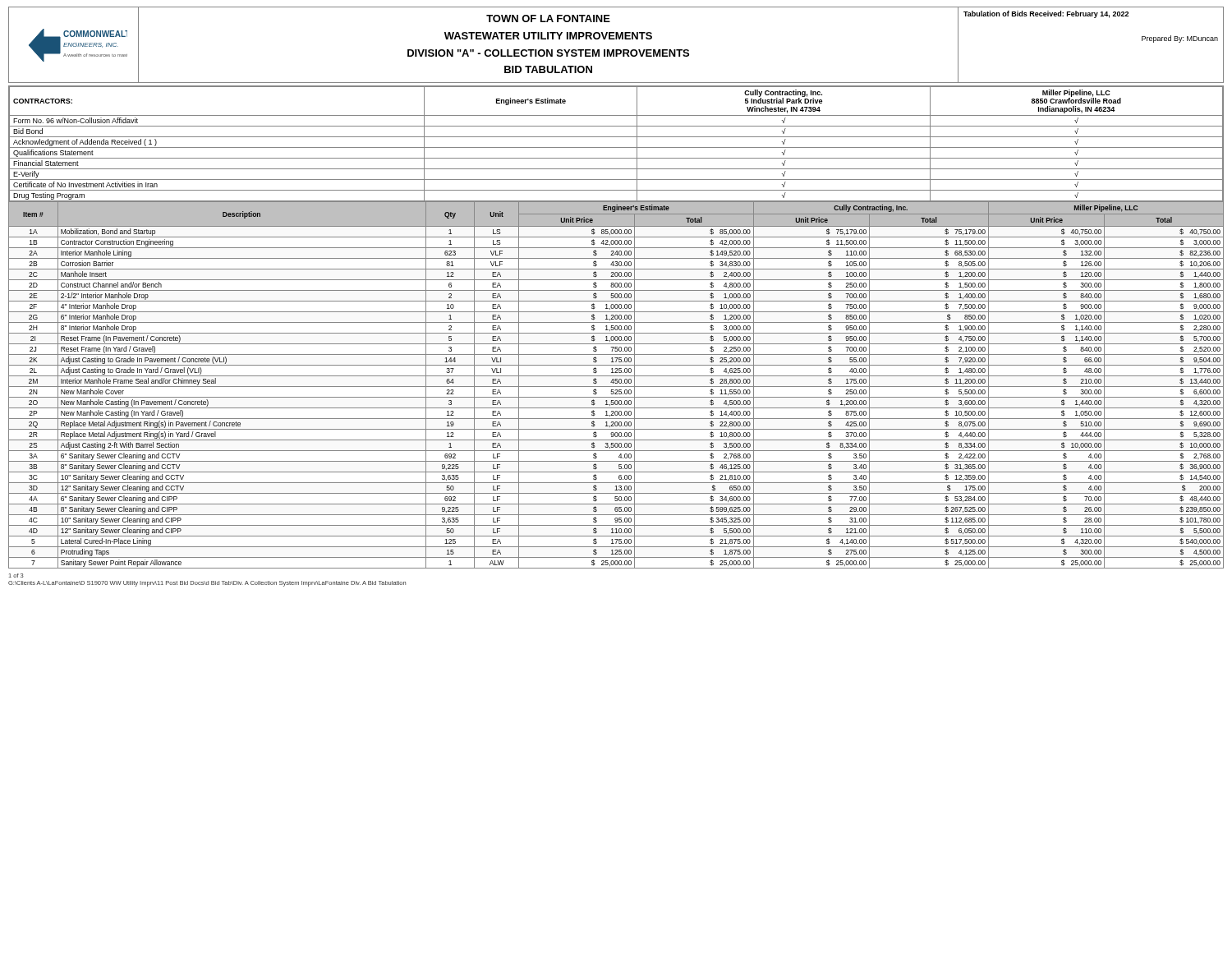This screenshot has height=953, width=1232.
Task: Navigate to the text block starting "Tabulation of Bids Received: February 14, 2022"
Action: [1046, 14]
